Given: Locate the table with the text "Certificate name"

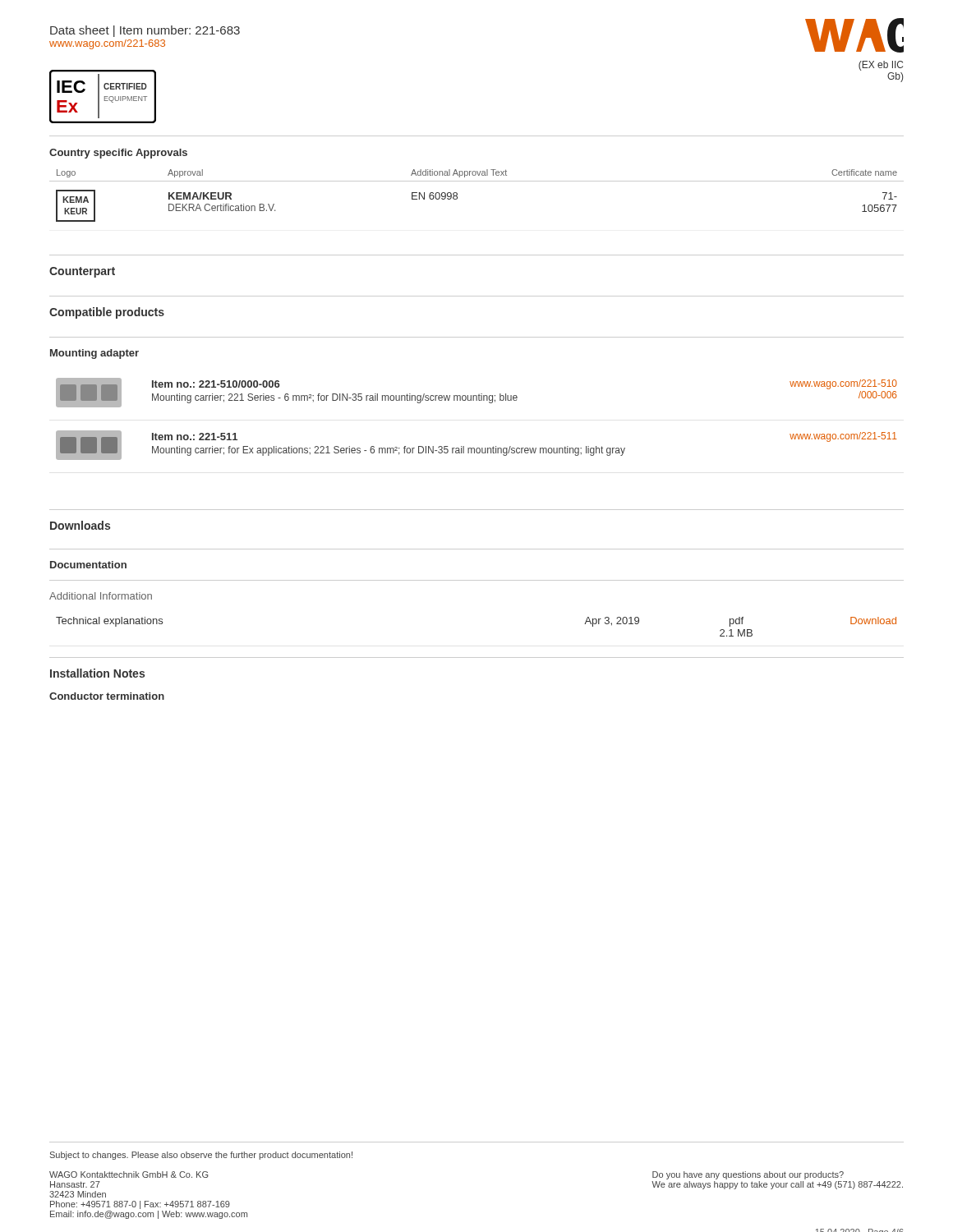Looking at the screenshot, I should tap(476, 197).
